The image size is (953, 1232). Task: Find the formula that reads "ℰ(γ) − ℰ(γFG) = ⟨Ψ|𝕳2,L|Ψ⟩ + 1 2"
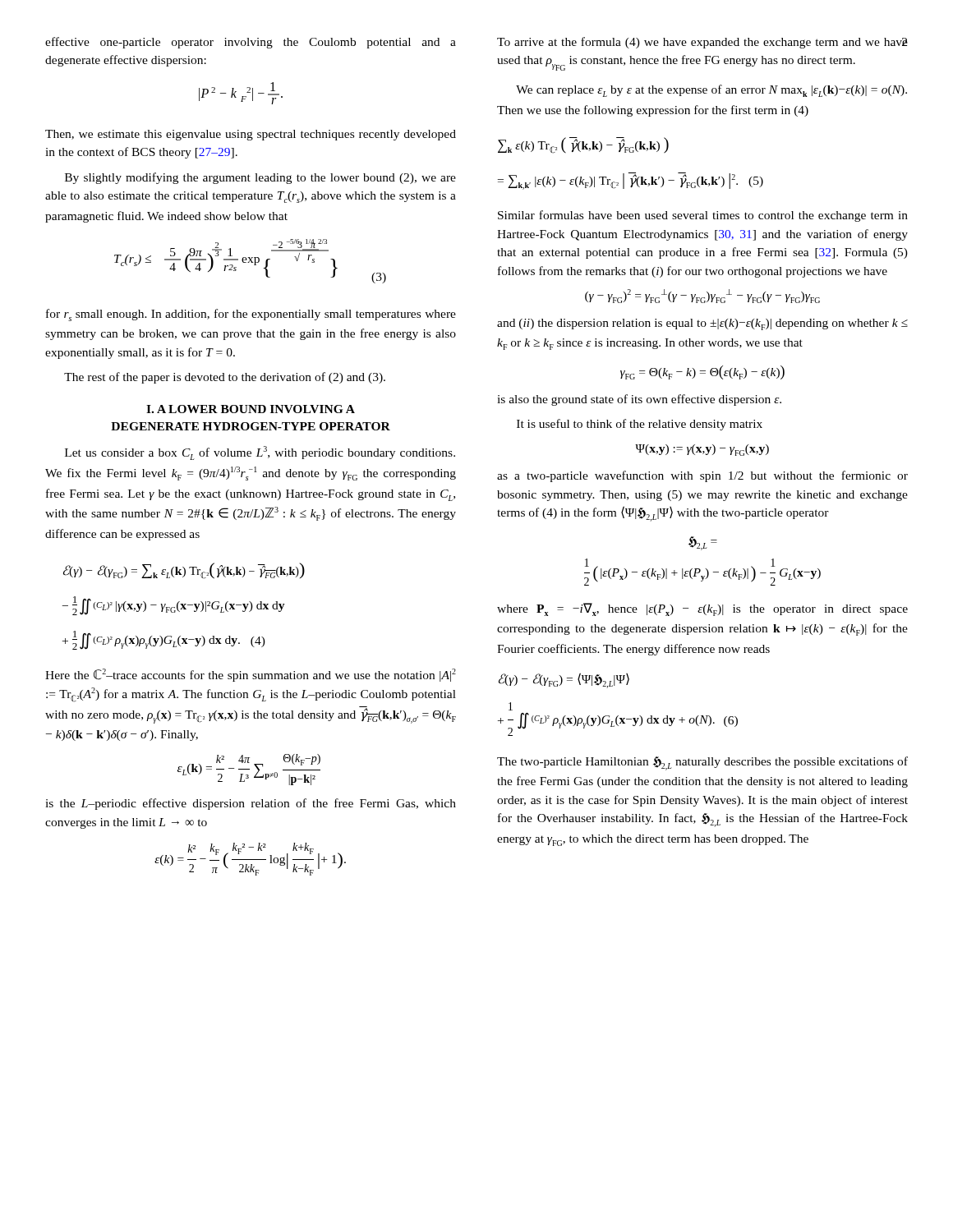702,705
